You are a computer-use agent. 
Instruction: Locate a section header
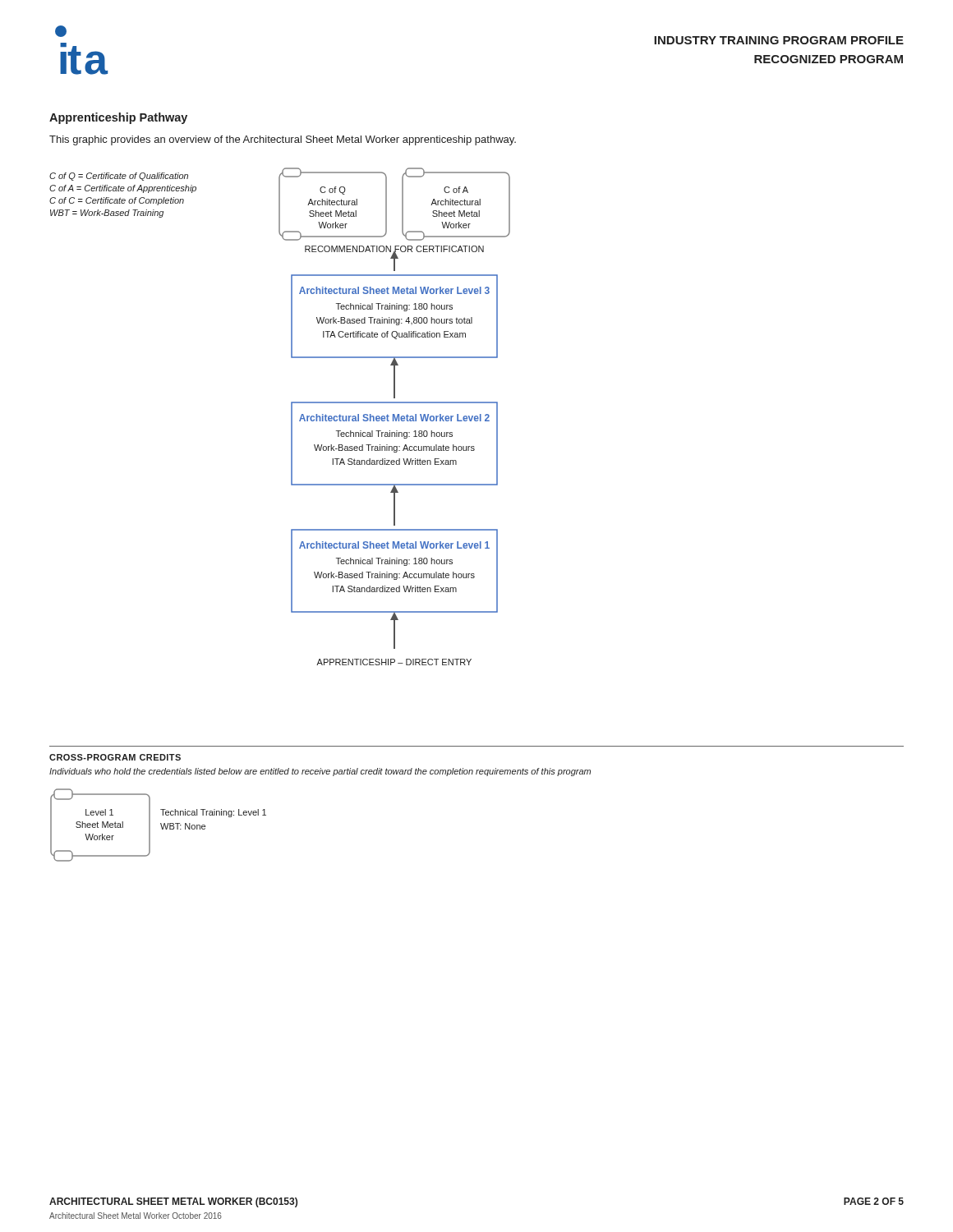tap(118, 117)
